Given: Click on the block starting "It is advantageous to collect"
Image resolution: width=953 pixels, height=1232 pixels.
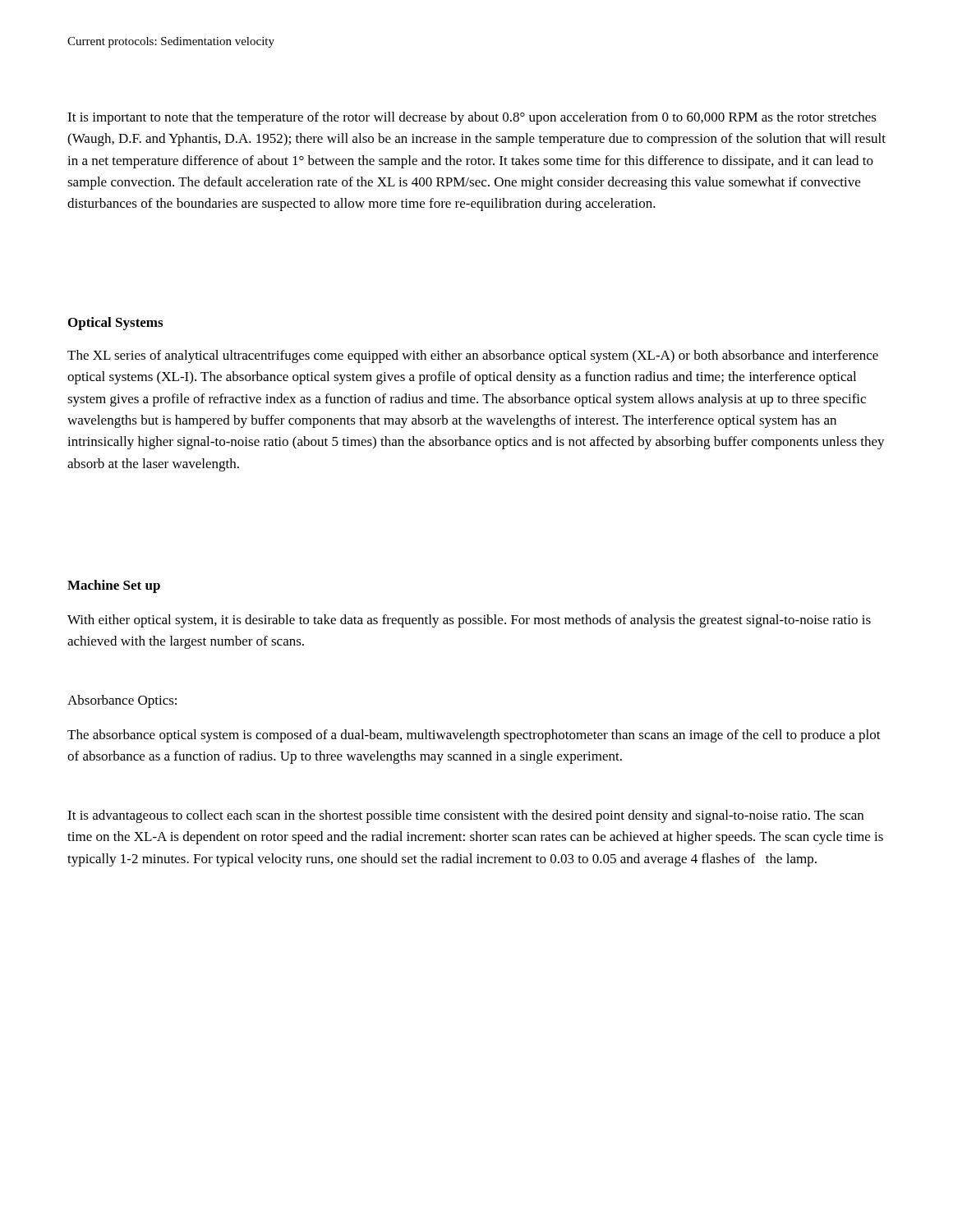Looking at the screenshot, I should 475,837.
